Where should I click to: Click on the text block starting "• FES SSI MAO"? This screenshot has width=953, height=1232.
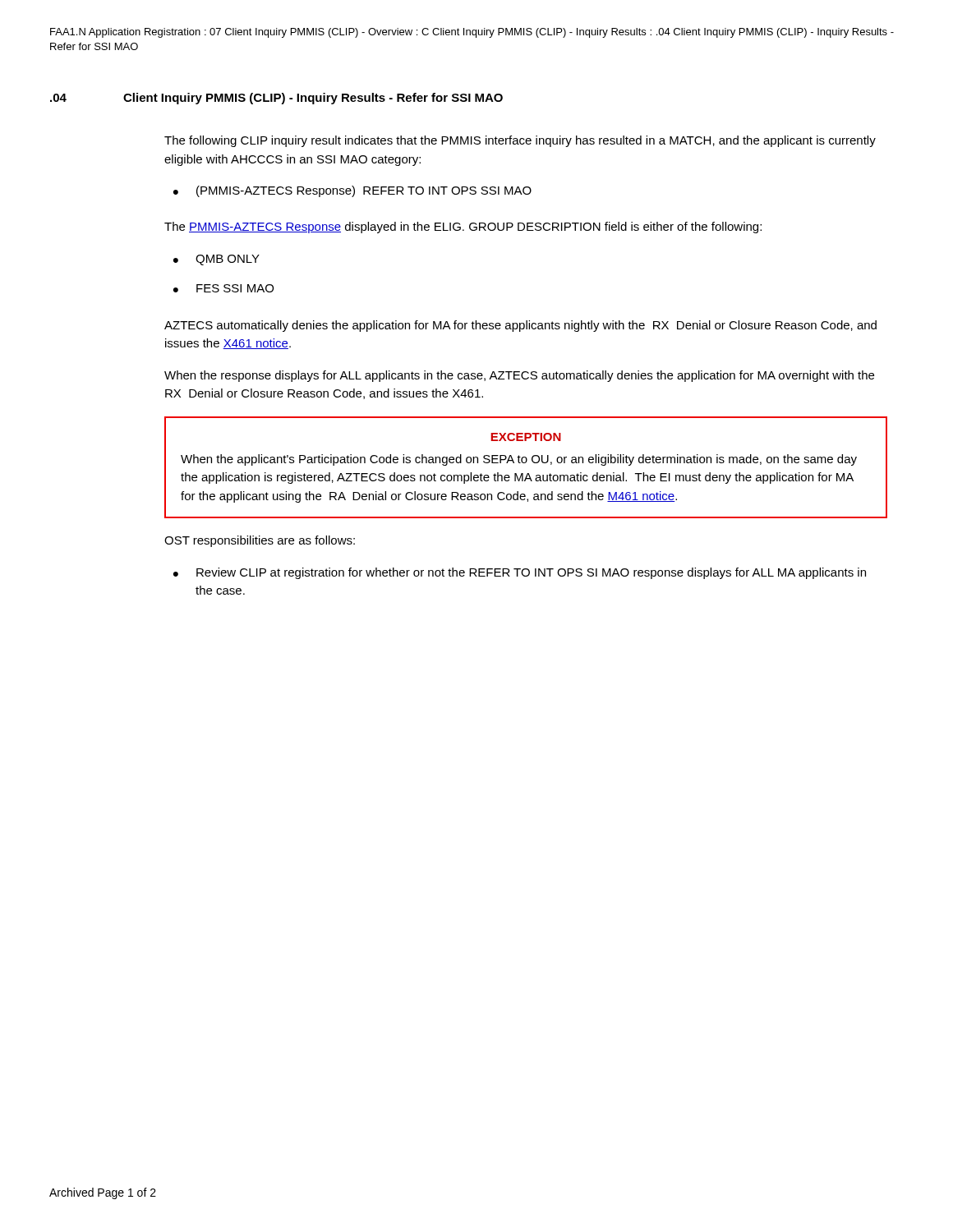tap(223, 288)
